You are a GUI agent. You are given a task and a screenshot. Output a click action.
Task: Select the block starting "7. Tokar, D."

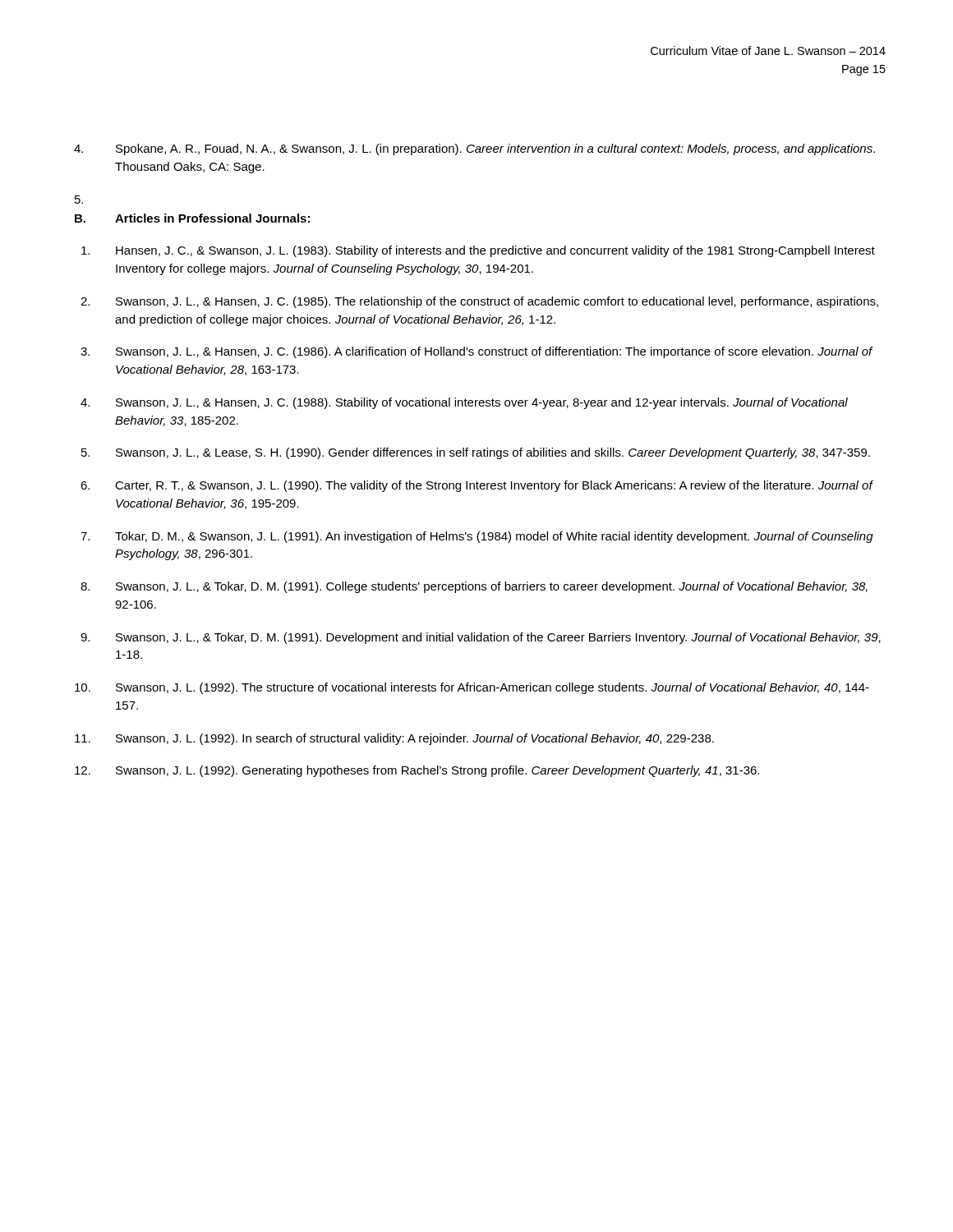click(476, 545)
